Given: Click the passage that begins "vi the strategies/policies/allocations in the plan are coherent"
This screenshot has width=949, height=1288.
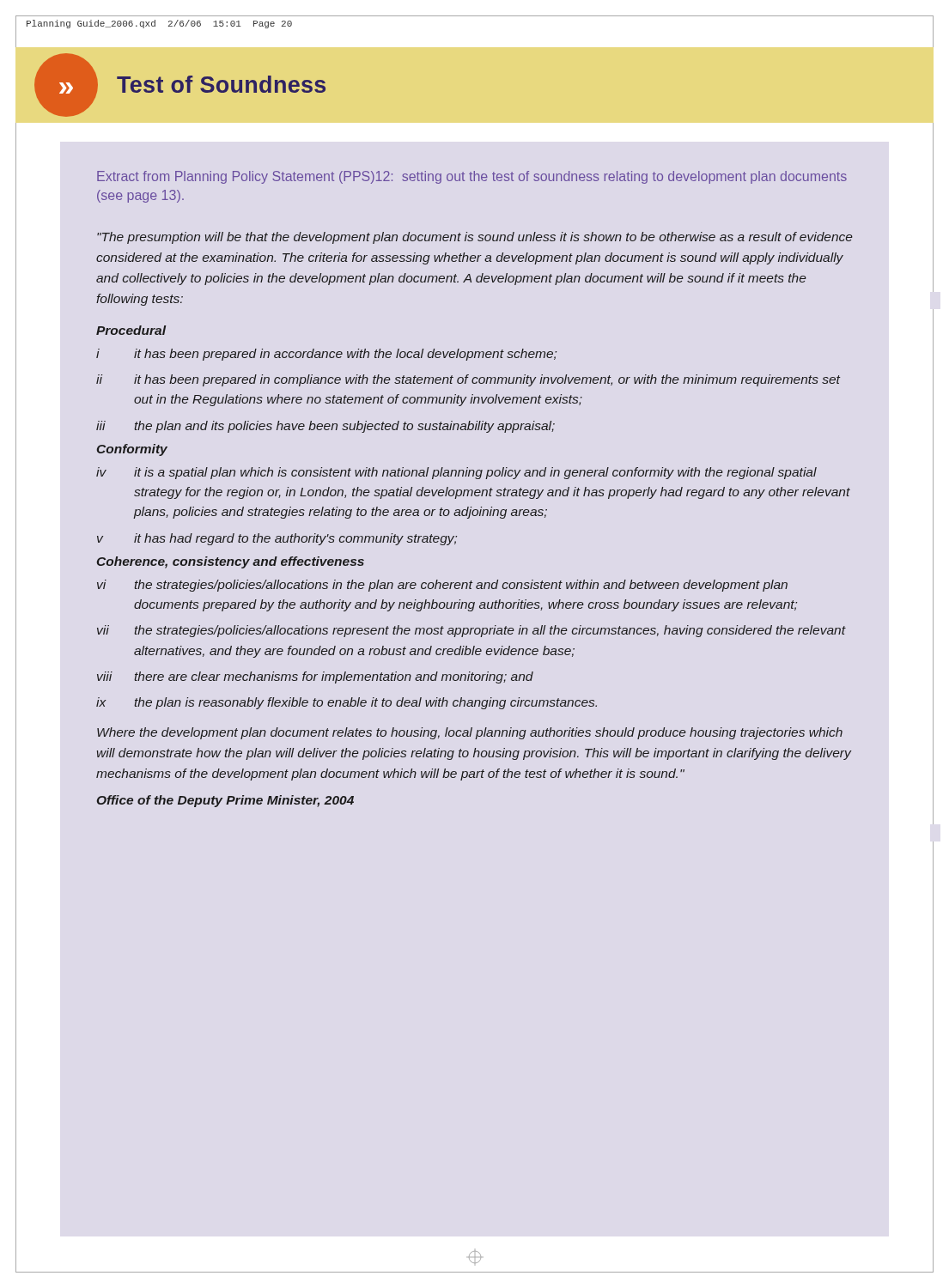Looking at the screenshot, I should pyautogui.click(x=474, y=594).
